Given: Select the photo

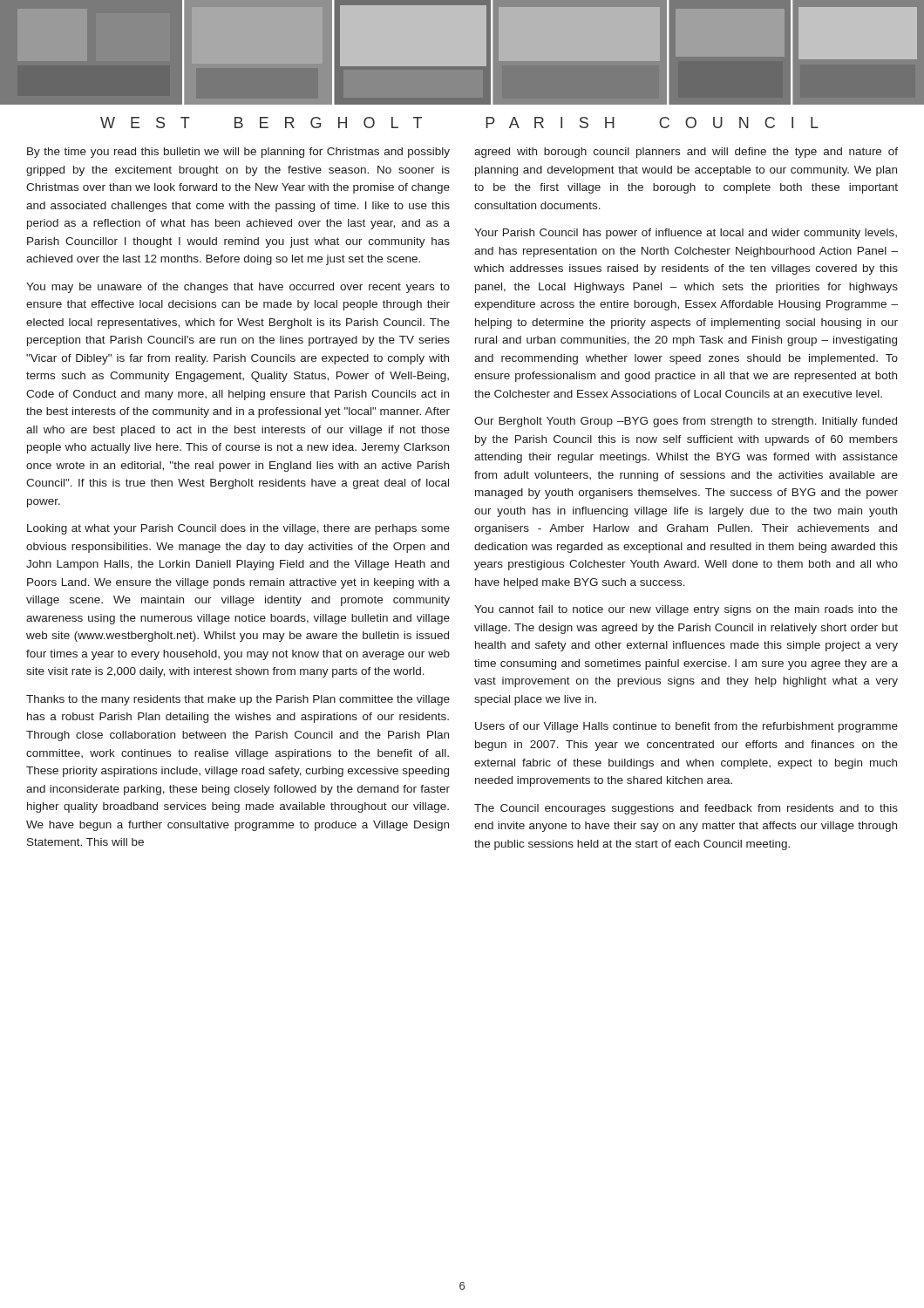Looking at the screenshot, I should click(x=462, y=54).
